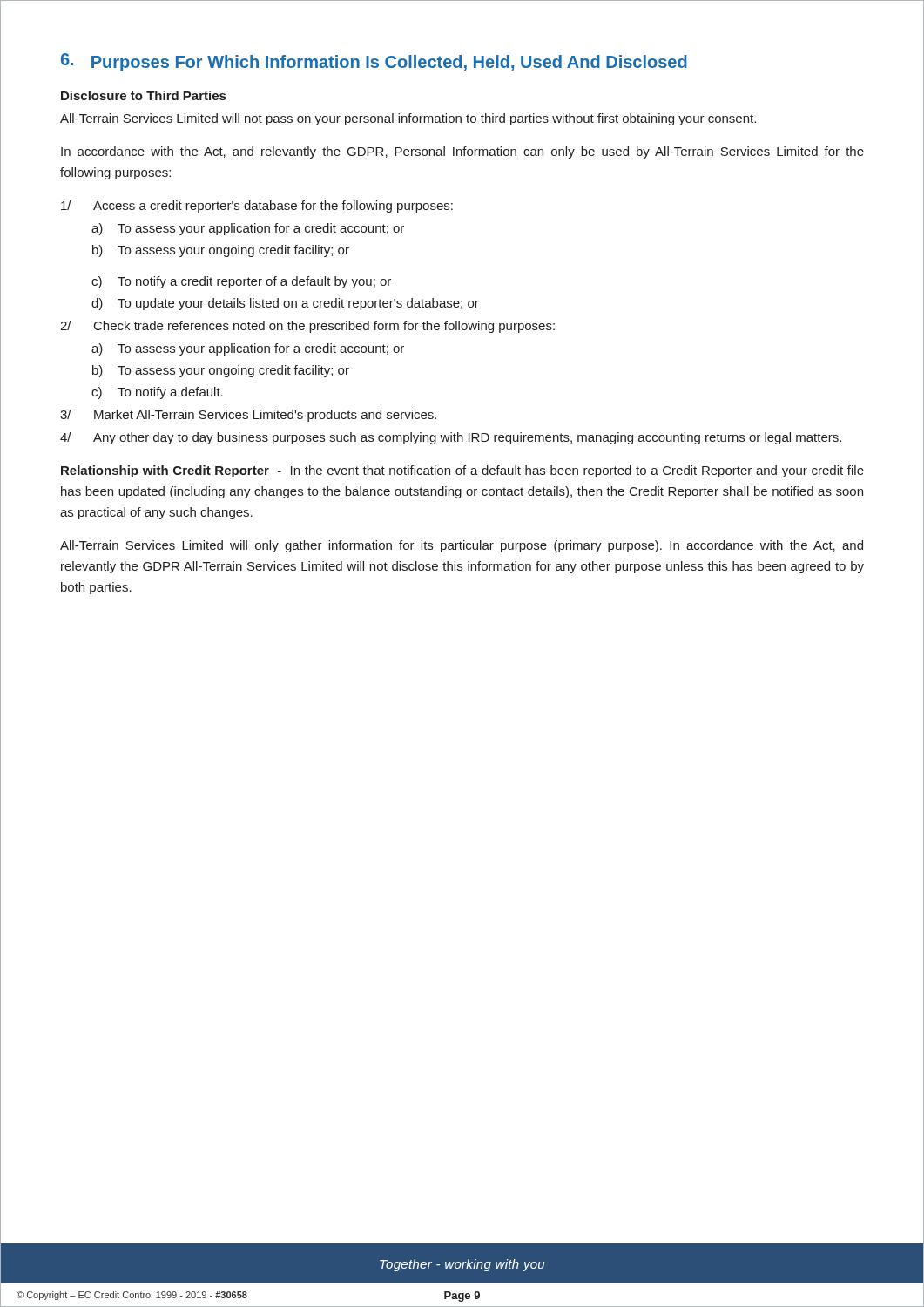Screen dimensions: 1307x924
Task: Navigate to the region starting "1/ Access a credit reporter's"
Action: click(x=462, y=206)
